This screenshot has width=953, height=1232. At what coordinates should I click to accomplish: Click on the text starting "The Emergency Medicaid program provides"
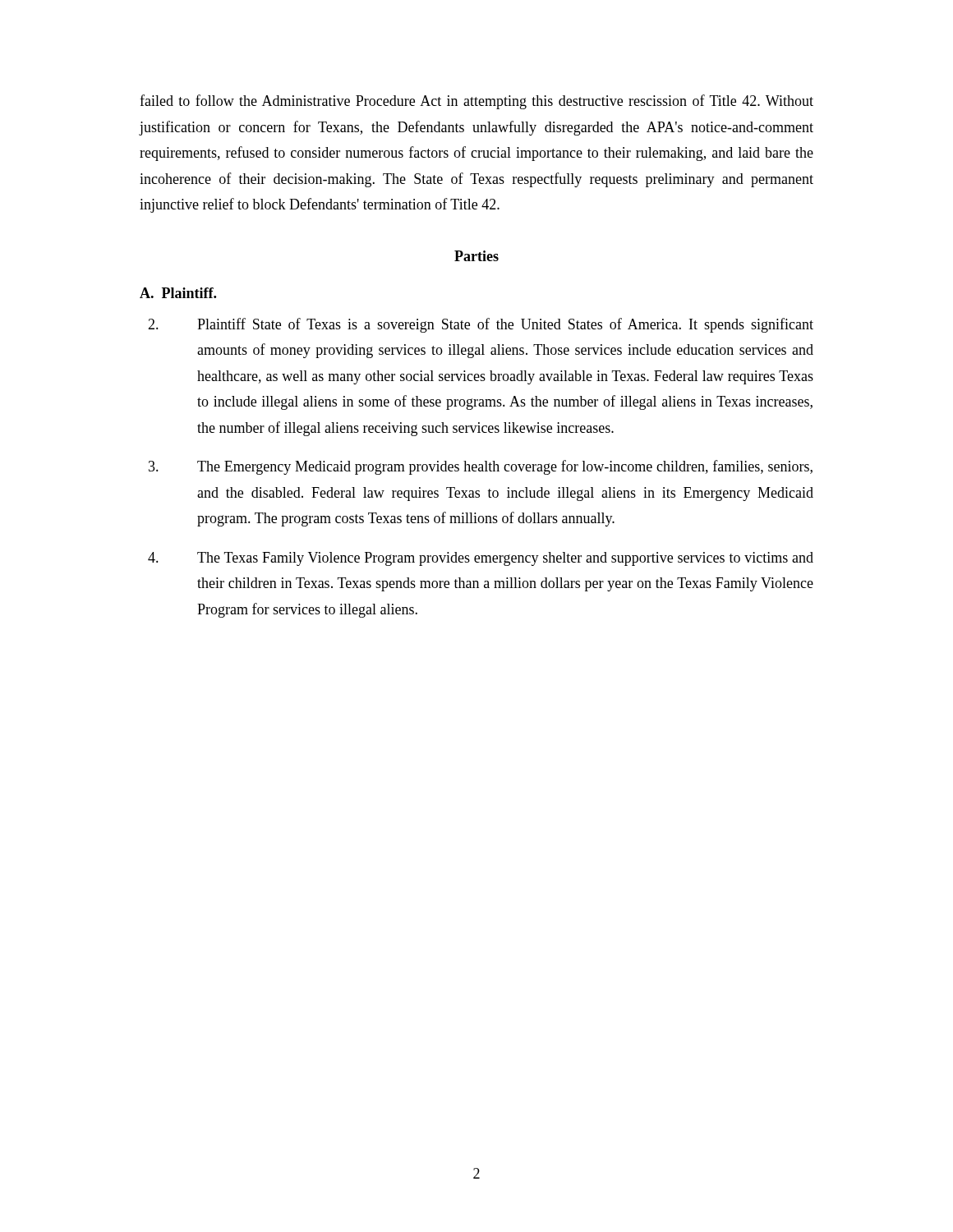pos(476,493)
